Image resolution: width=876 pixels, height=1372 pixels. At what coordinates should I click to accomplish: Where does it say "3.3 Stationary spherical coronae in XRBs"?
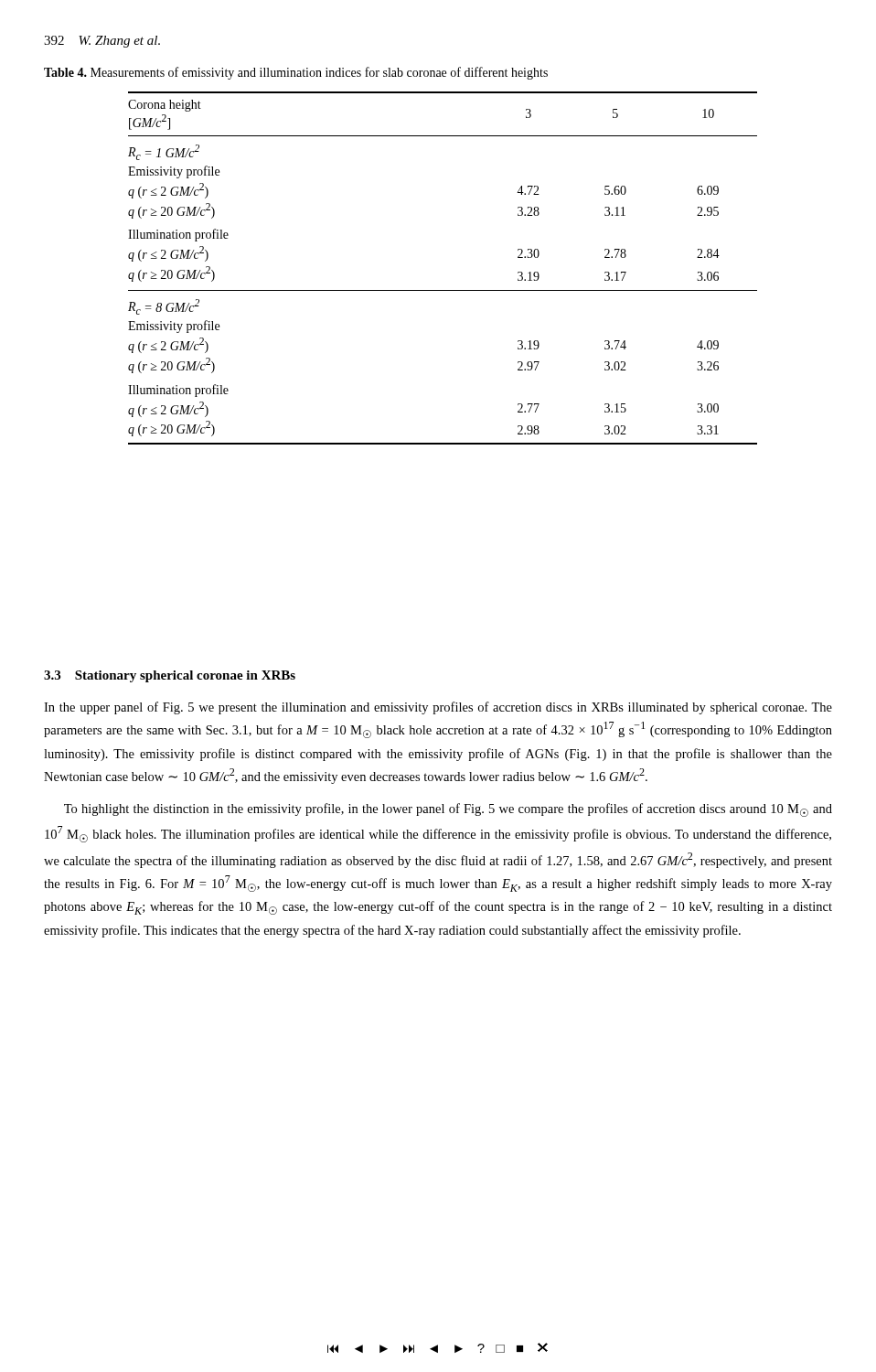tap(170, 675)
